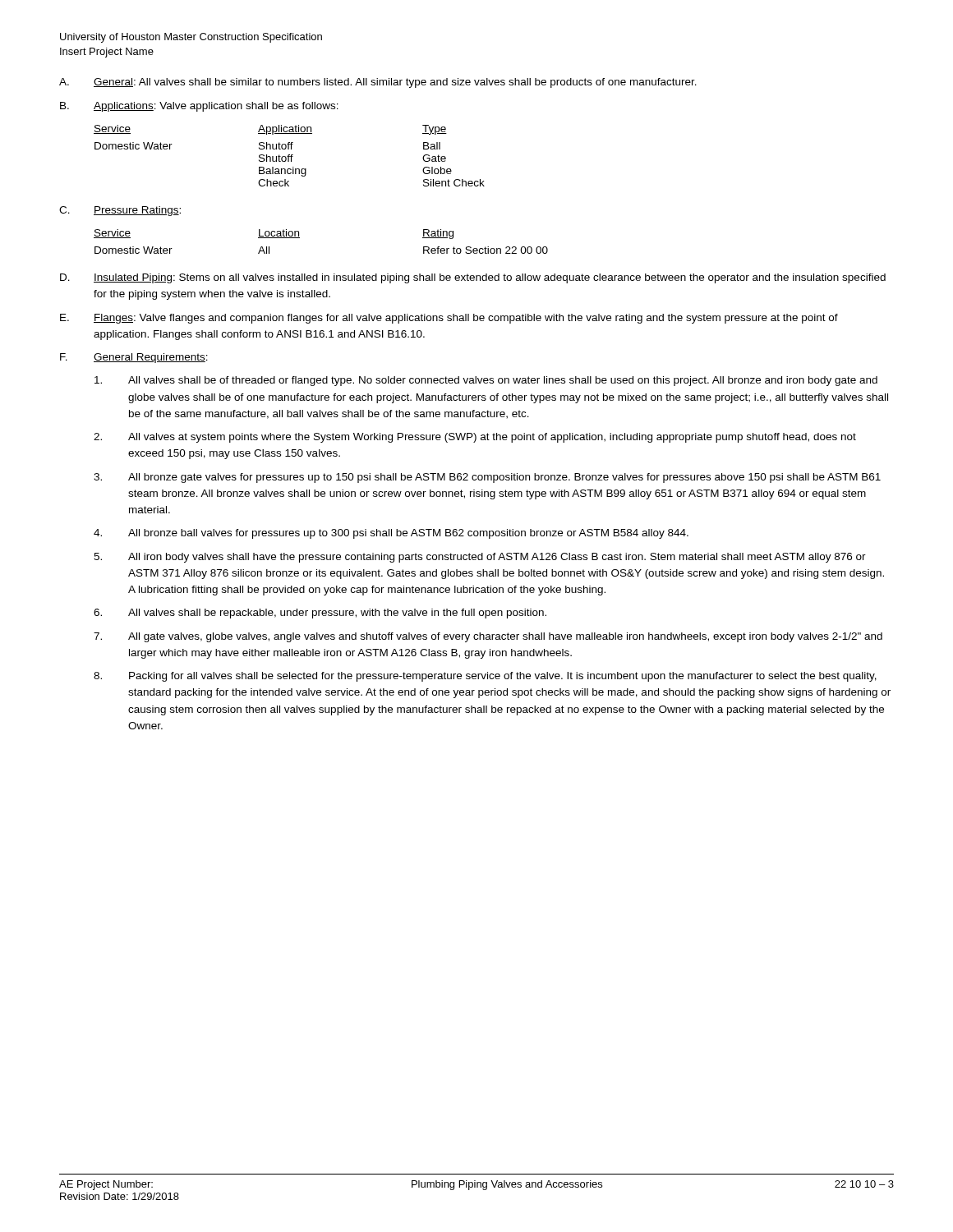Image resolution: width=953 pixels, height=1232 pixels.
Task: Select the passage starting "6. All valves shall be"
Action: tap(494, 613)
